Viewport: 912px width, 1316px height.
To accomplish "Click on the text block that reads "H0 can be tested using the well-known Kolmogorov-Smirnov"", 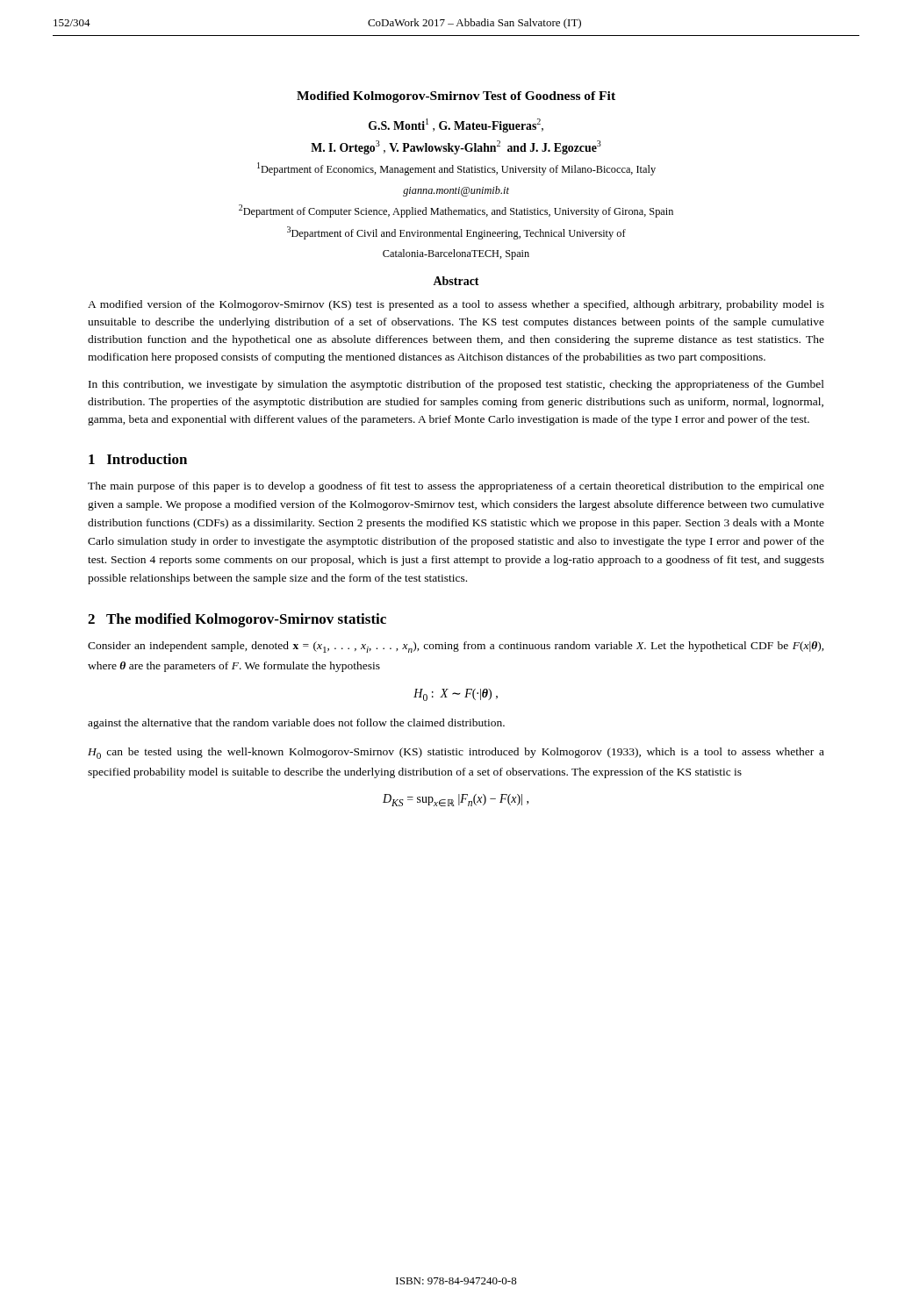I will pos(456,761).
